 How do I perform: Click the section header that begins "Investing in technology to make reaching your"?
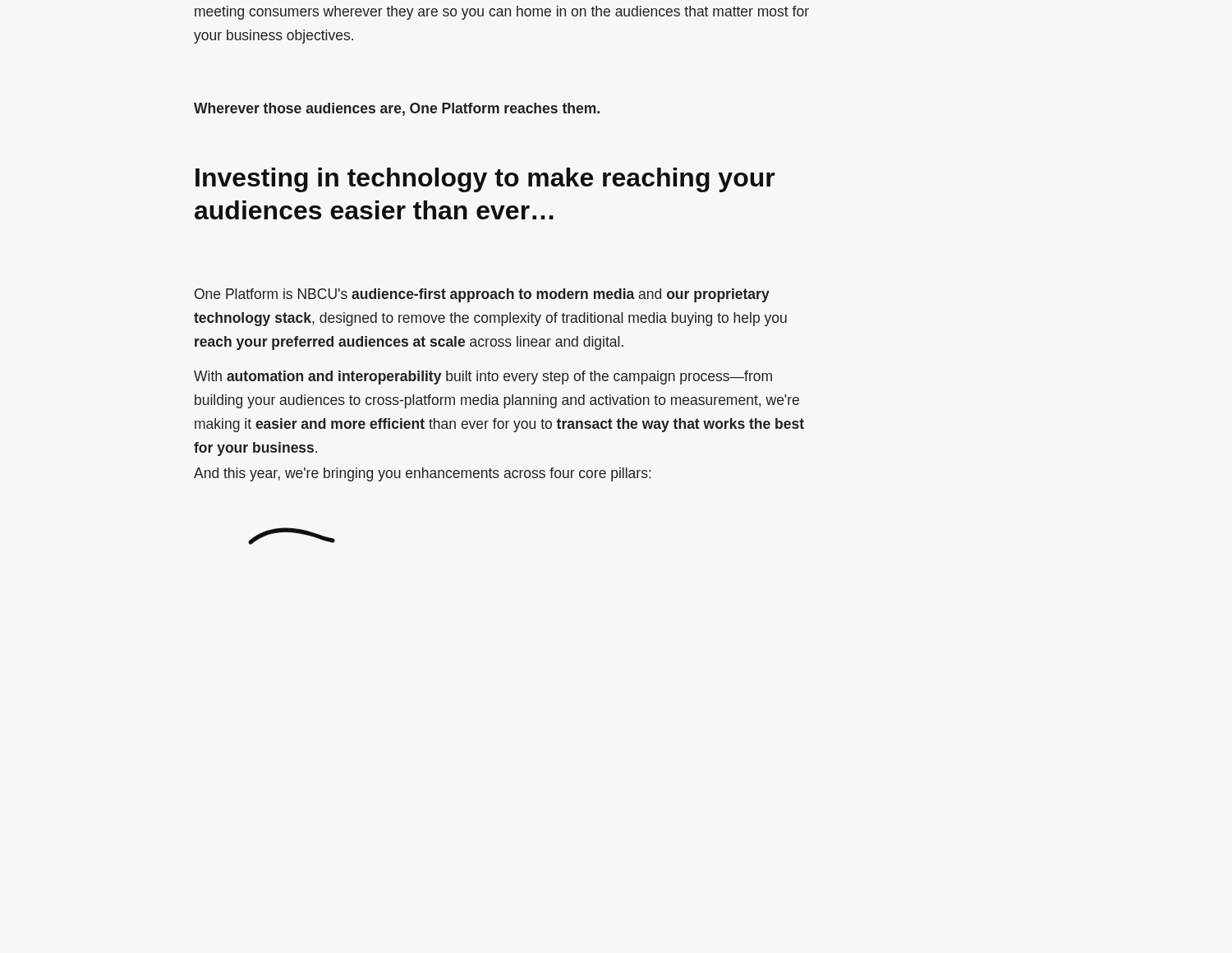pyautogui.click(x=484, y=194)
